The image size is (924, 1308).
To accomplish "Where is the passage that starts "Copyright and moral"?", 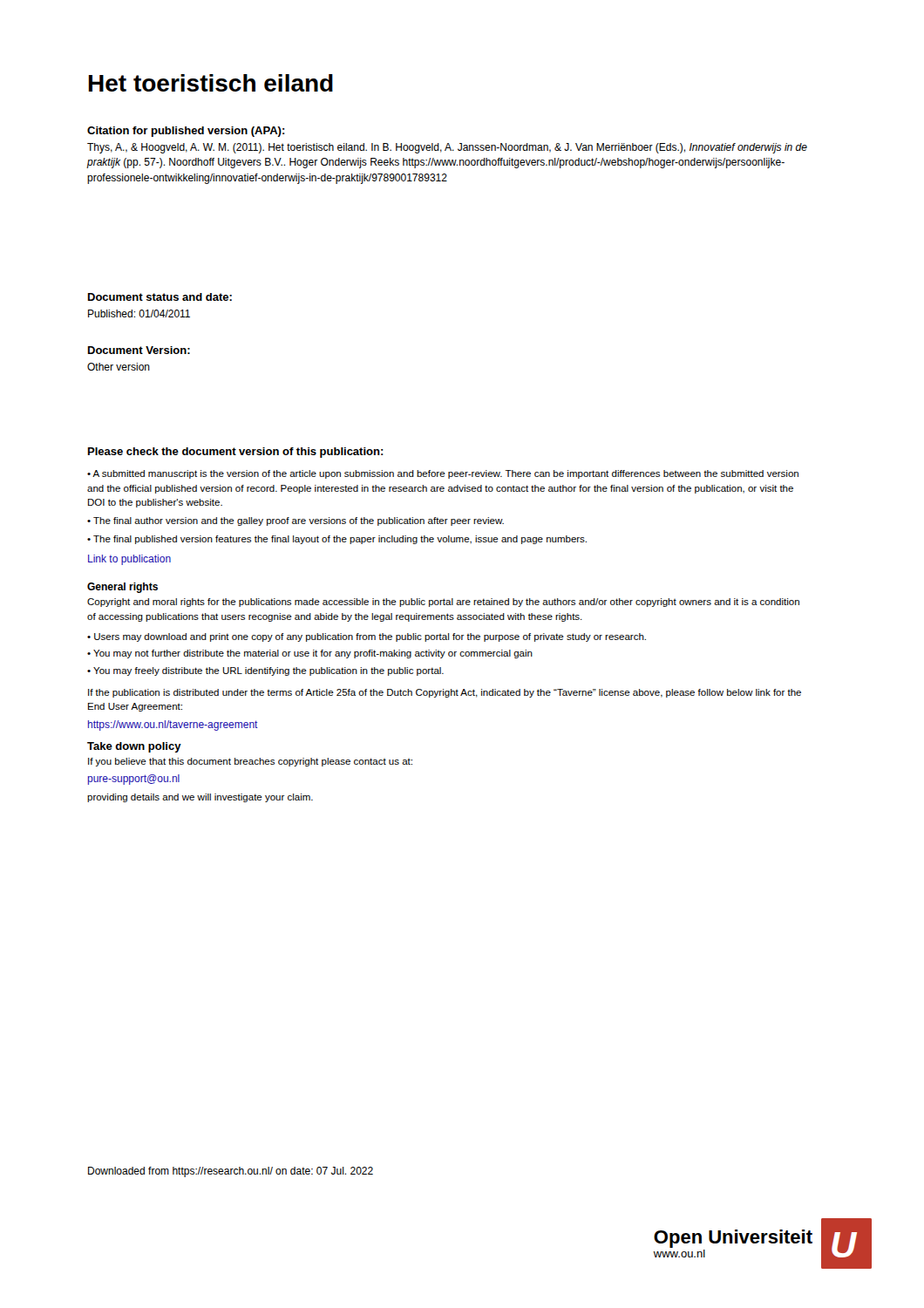I will point(444,609).
